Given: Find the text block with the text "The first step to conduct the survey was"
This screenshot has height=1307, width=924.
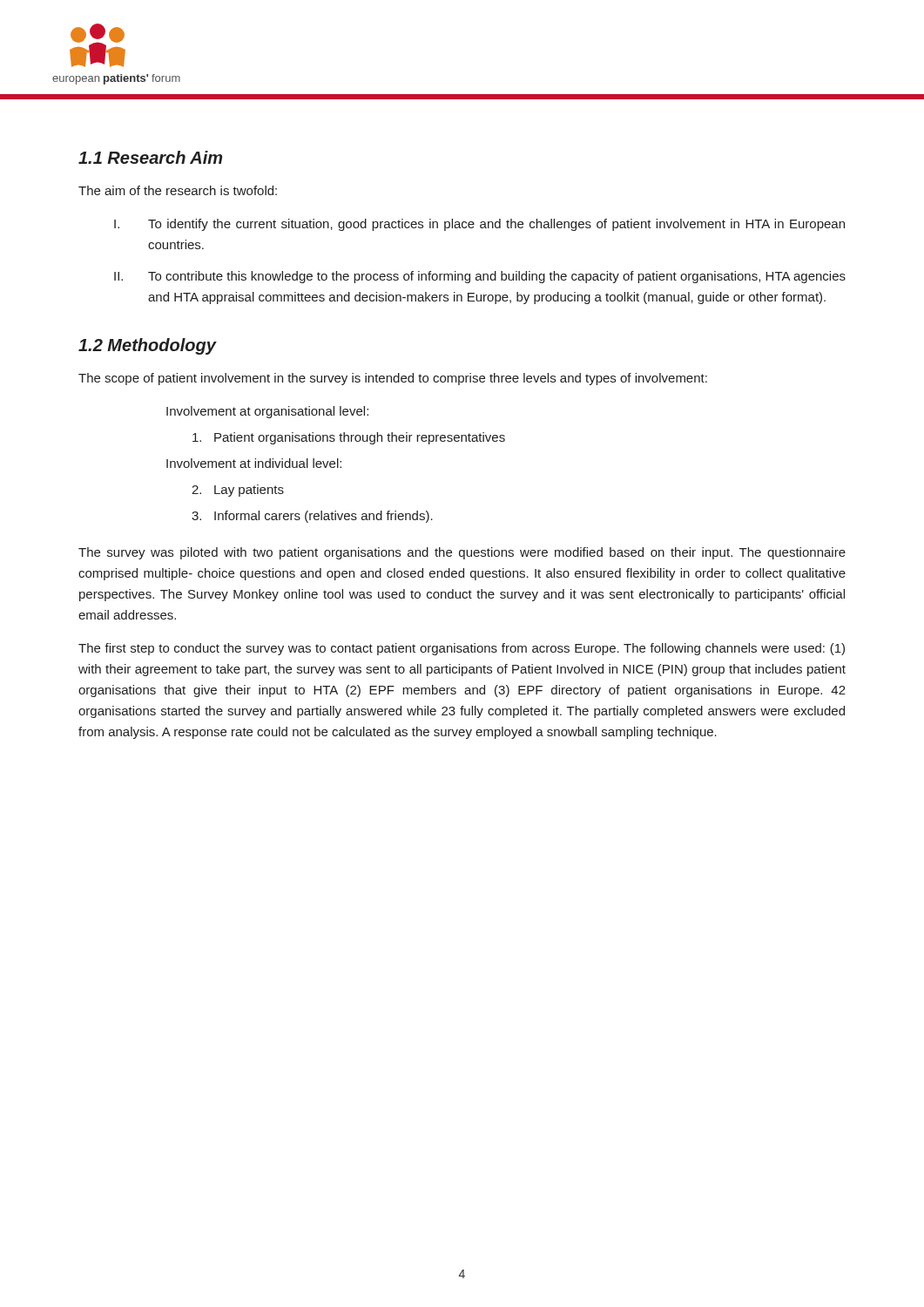Looking at the screenshot, I should point(462,690).
